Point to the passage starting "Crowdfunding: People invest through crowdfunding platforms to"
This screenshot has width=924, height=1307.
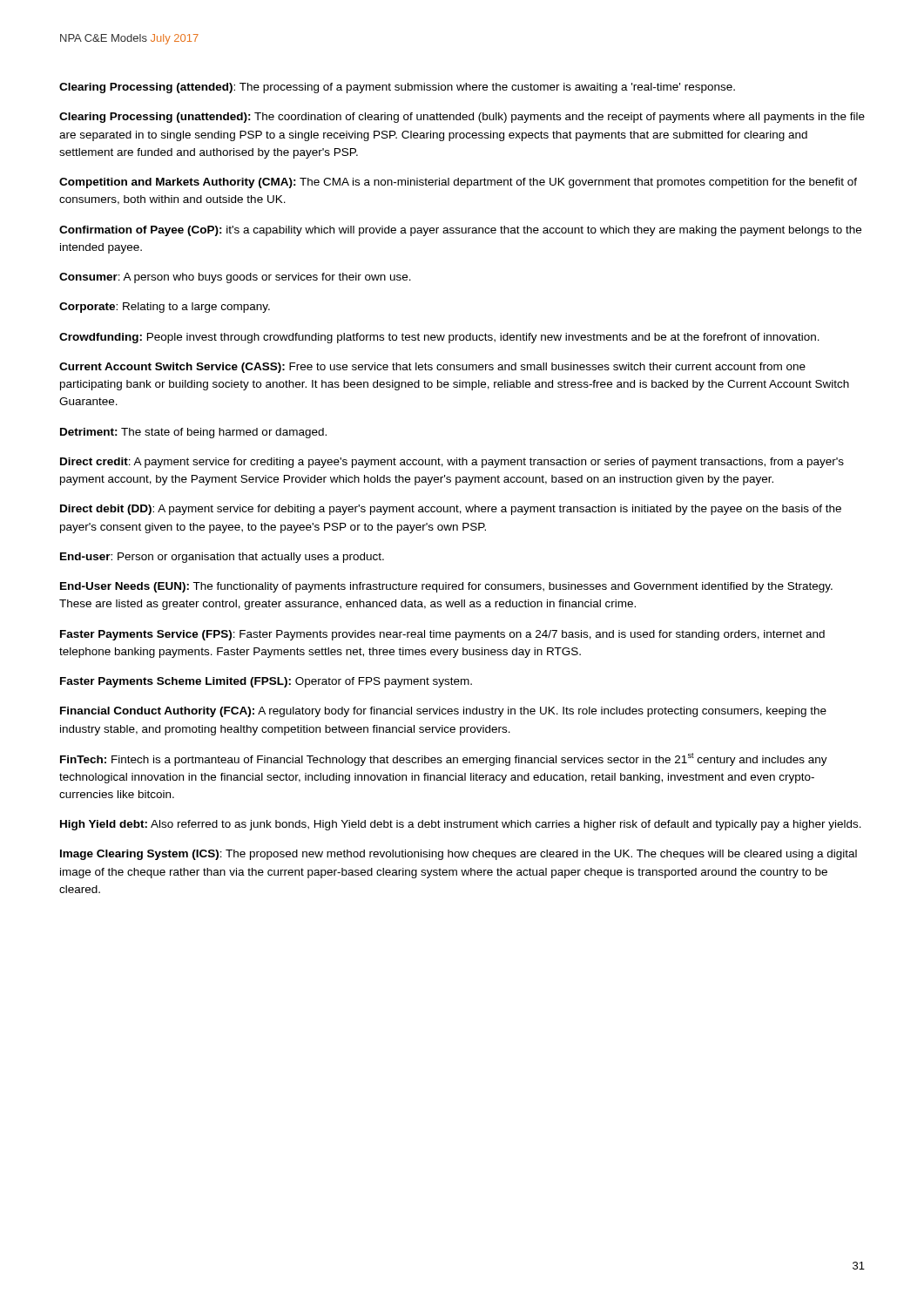tap(440, 336)
